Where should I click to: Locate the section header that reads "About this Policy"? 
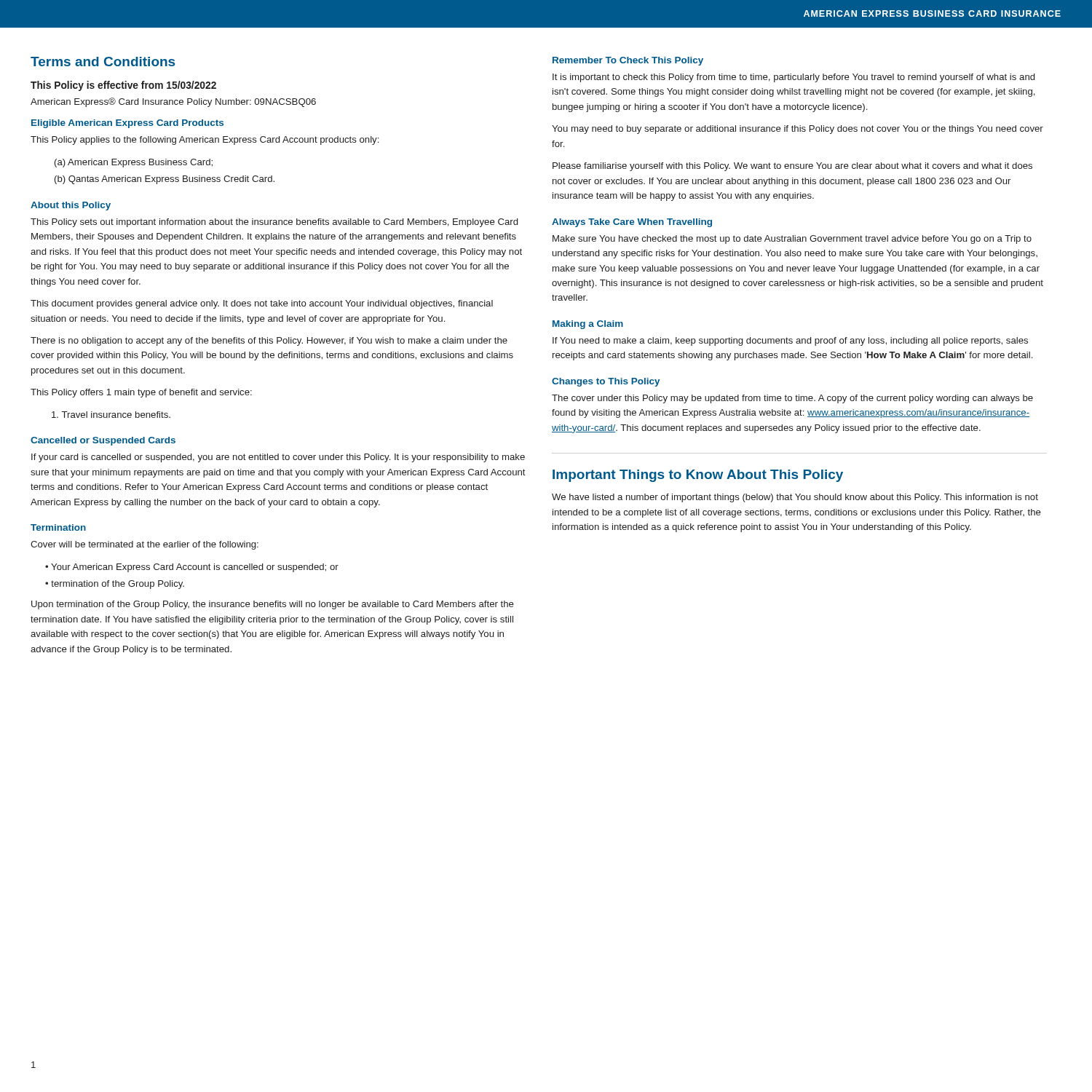(71, 205)
